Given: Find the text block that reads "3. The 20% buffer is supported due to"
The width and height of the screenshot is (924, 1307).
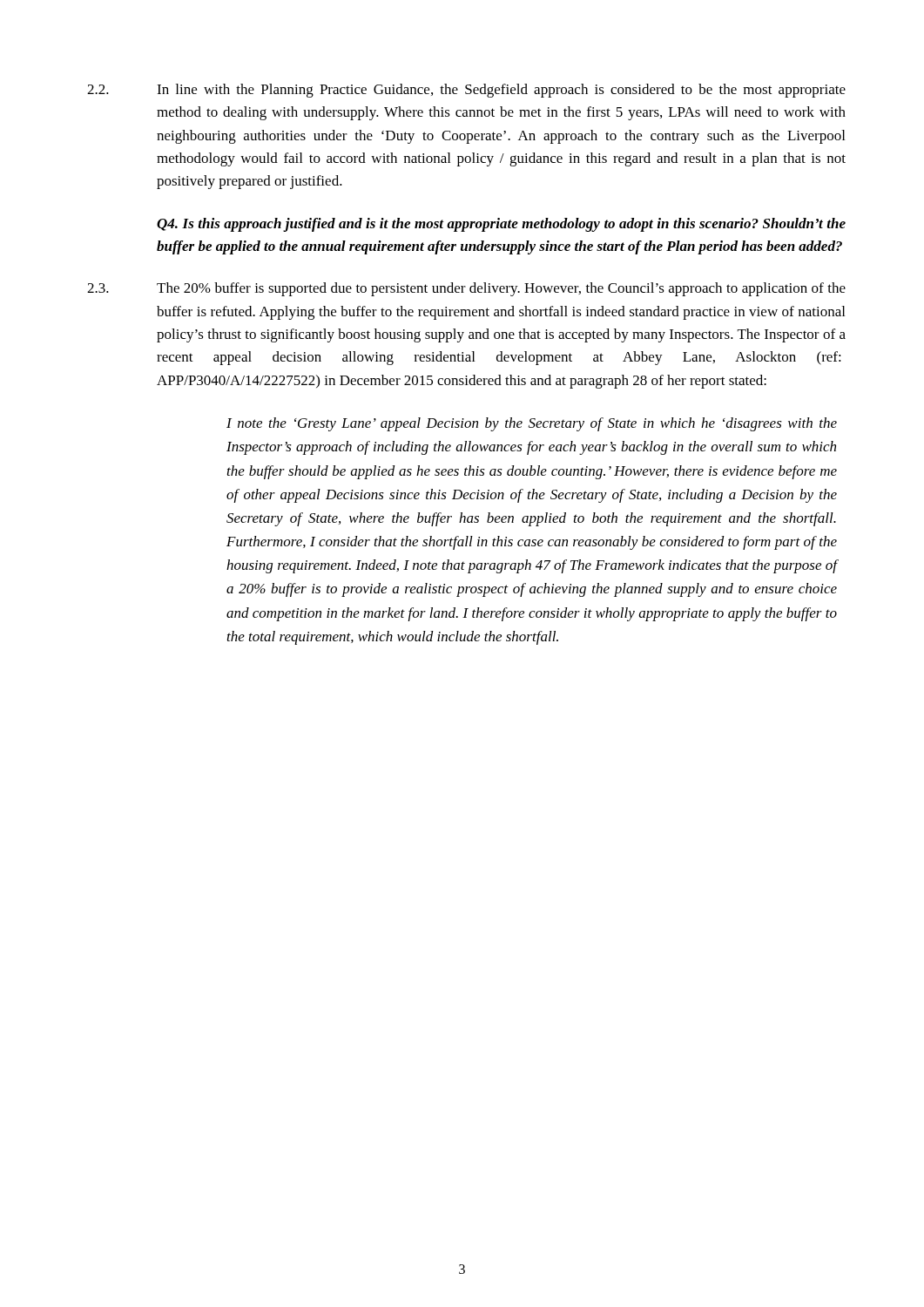Looking at the screenshot, I should (466, 335).
